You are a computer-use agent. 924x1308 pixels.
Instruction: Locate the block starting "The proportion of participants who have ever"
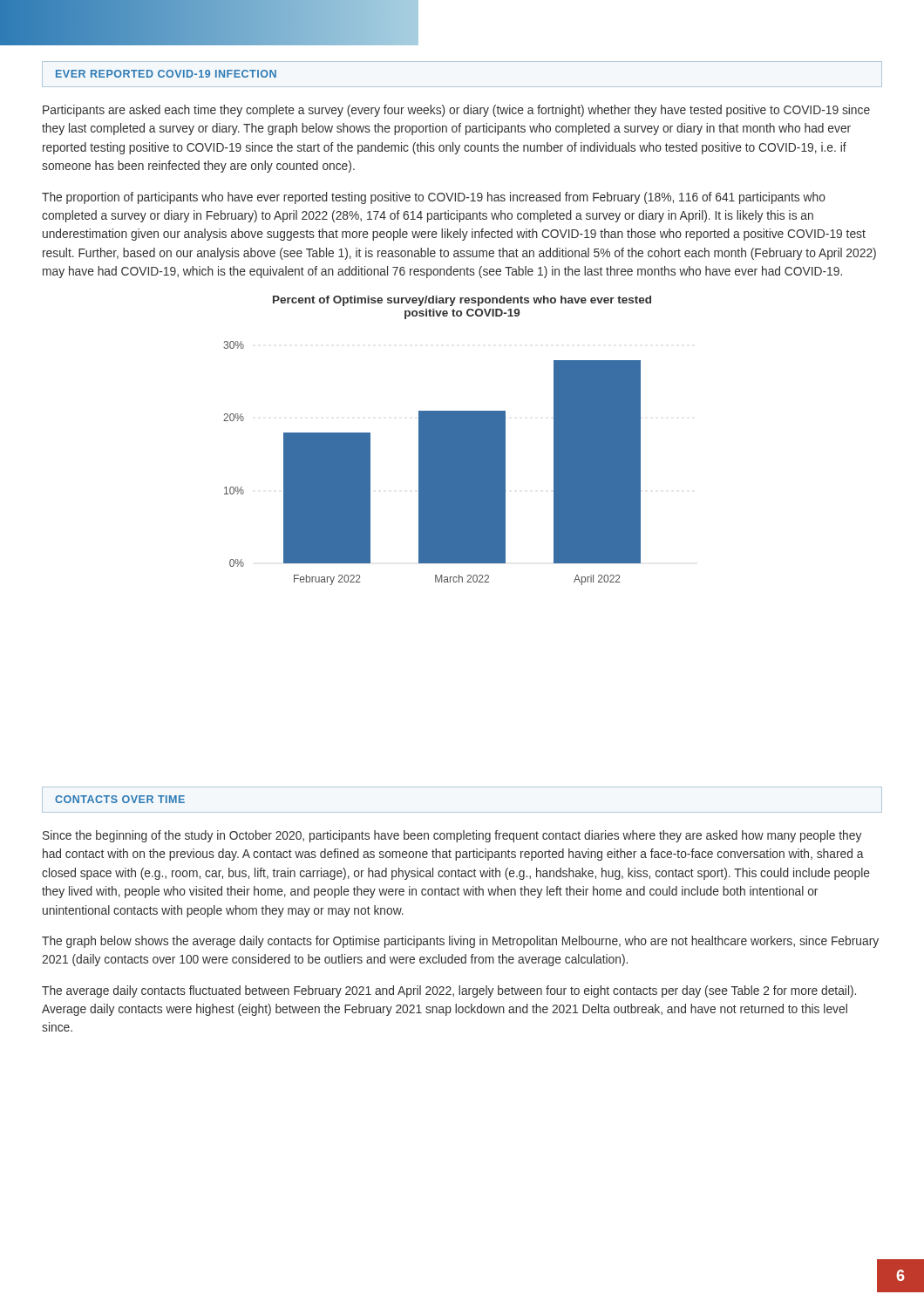[x=459, y=234]
